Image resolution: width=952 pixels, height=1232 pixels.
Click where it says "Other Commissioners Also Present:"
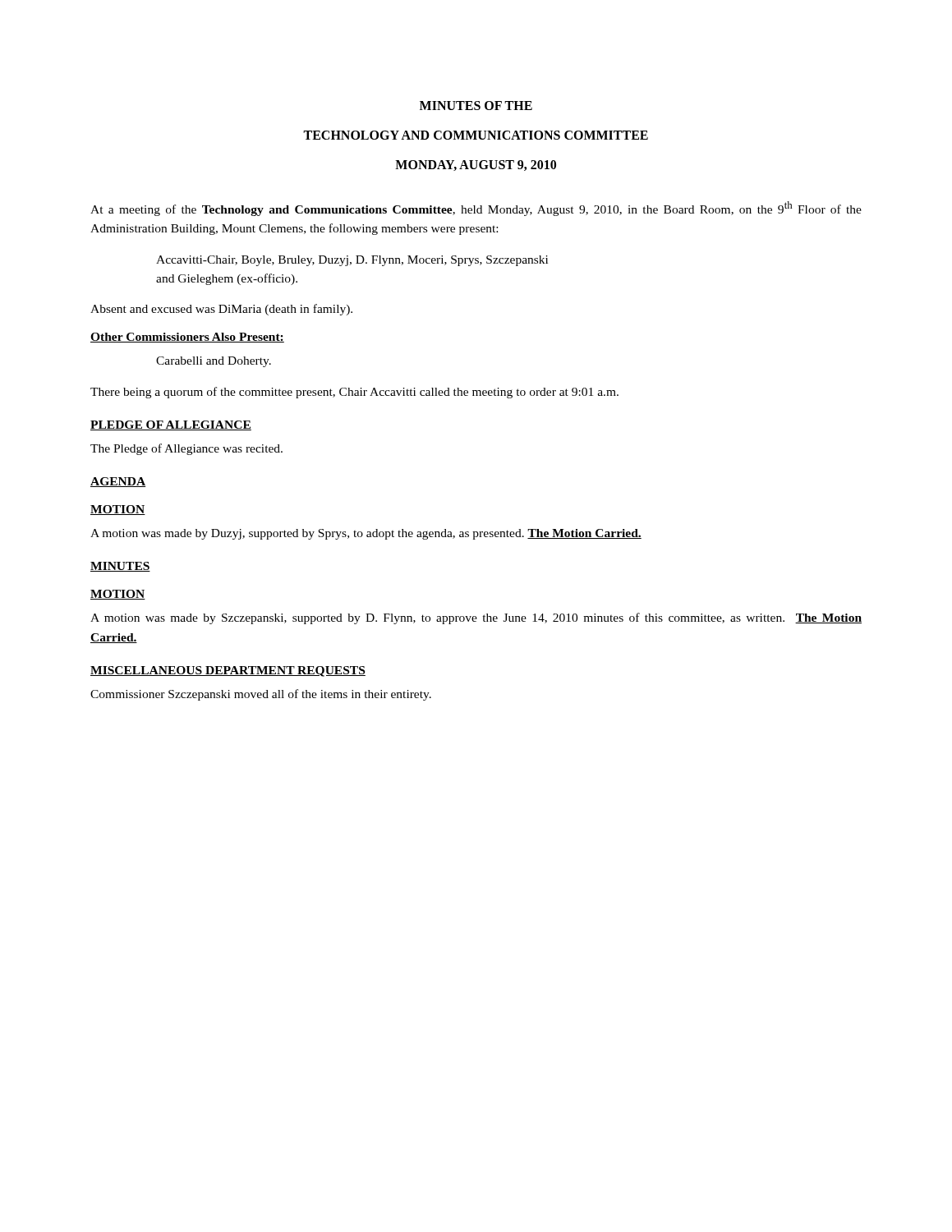tap(187, 337)
